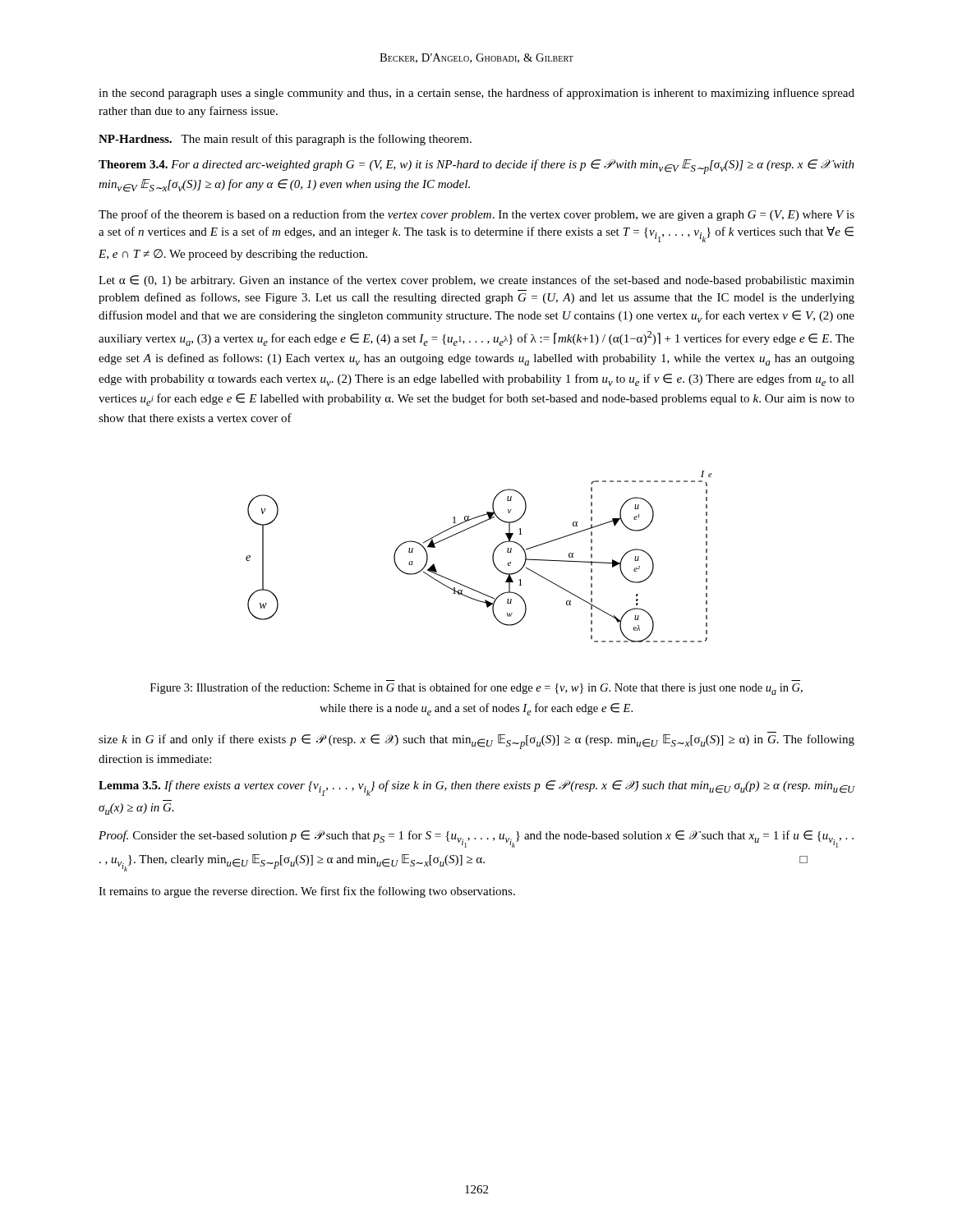Select the text block with the text "Theorem 3.4. For a directed"
Image resolution: width=953 pixels, height=1232 pixels.
tap(476, 176)
